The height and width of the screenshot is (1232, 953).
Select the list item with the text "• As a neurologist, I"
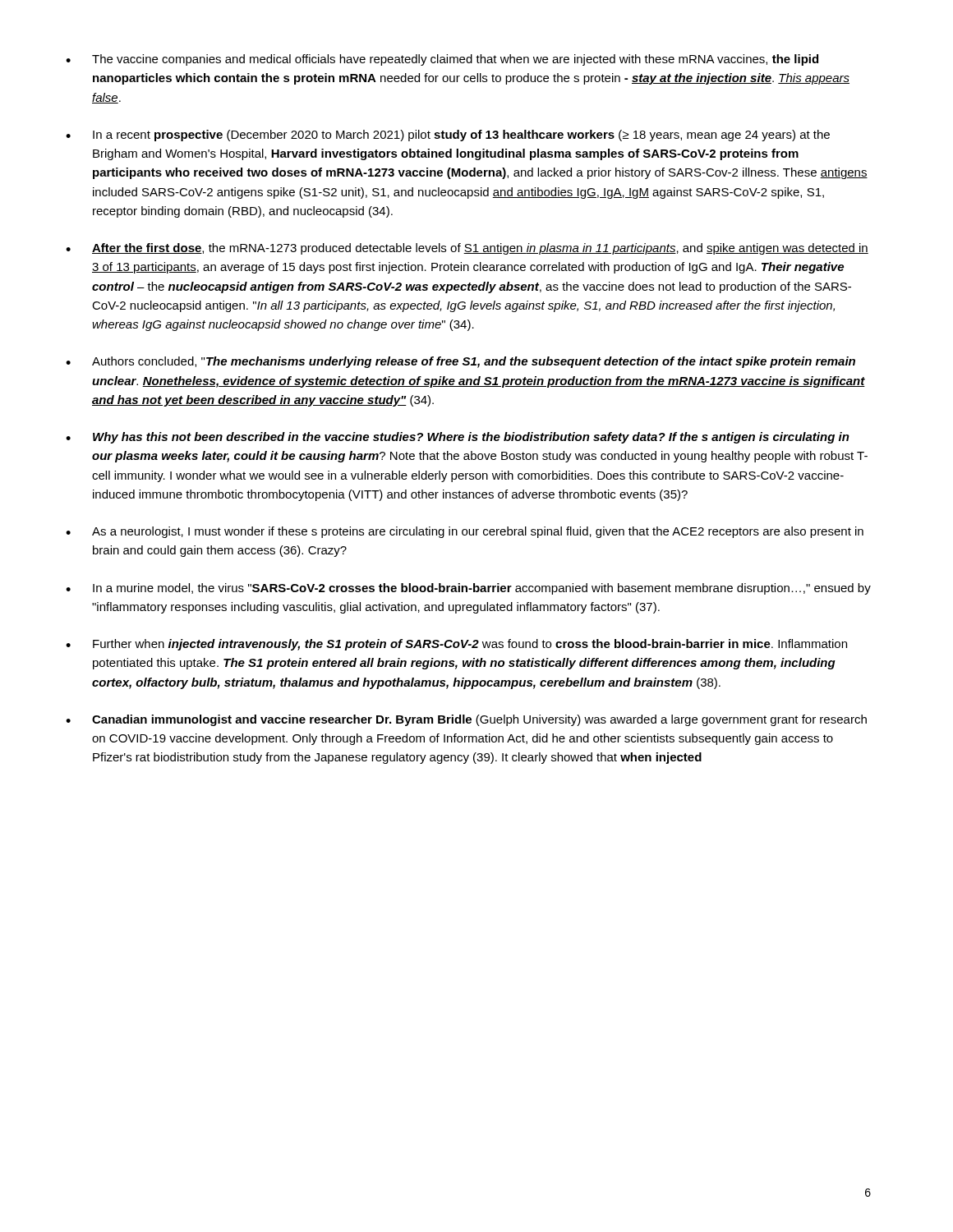(468, 541)
